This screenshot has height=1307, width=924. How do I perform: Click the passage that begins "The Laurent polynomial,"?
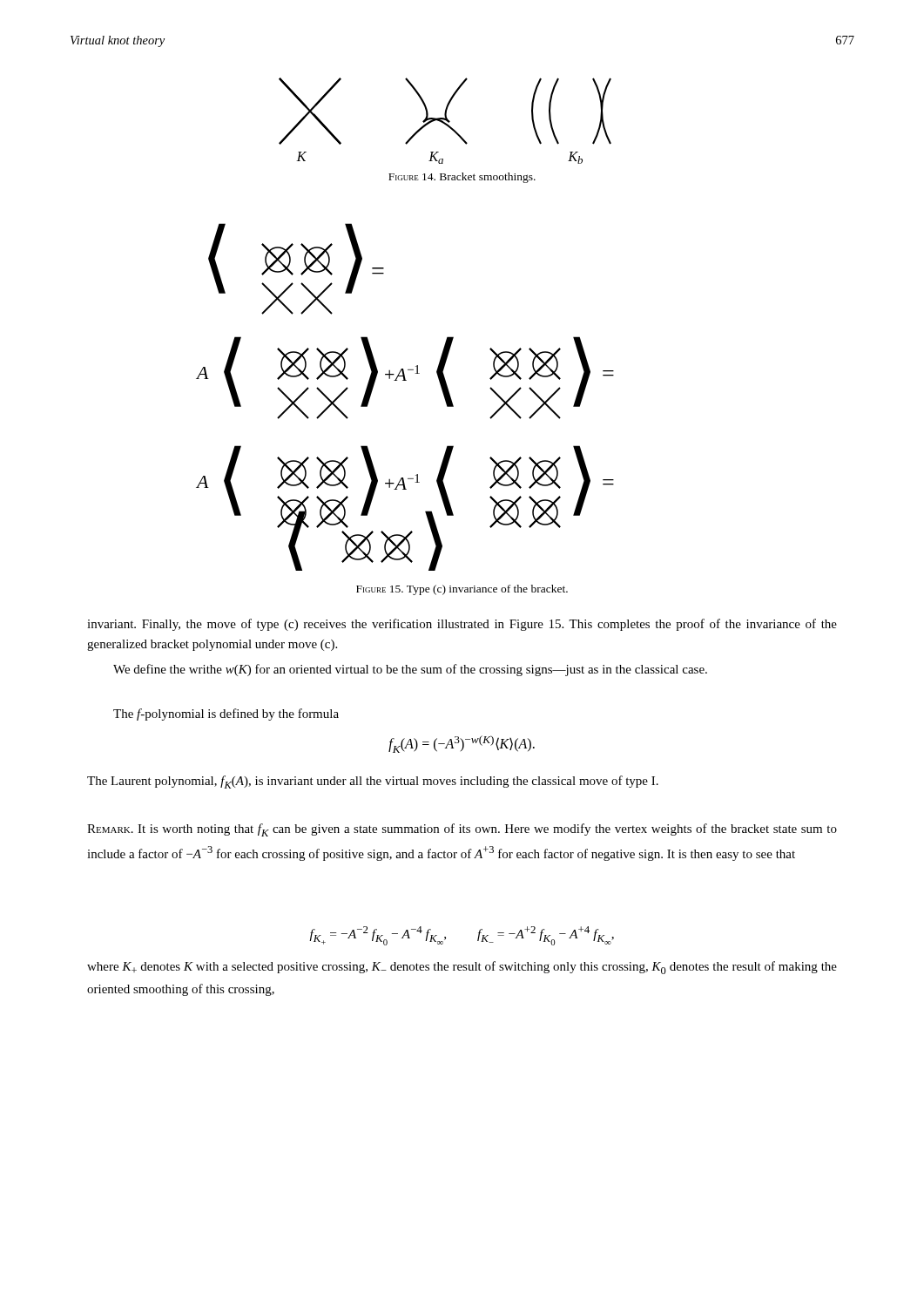[x=373, y=782]
